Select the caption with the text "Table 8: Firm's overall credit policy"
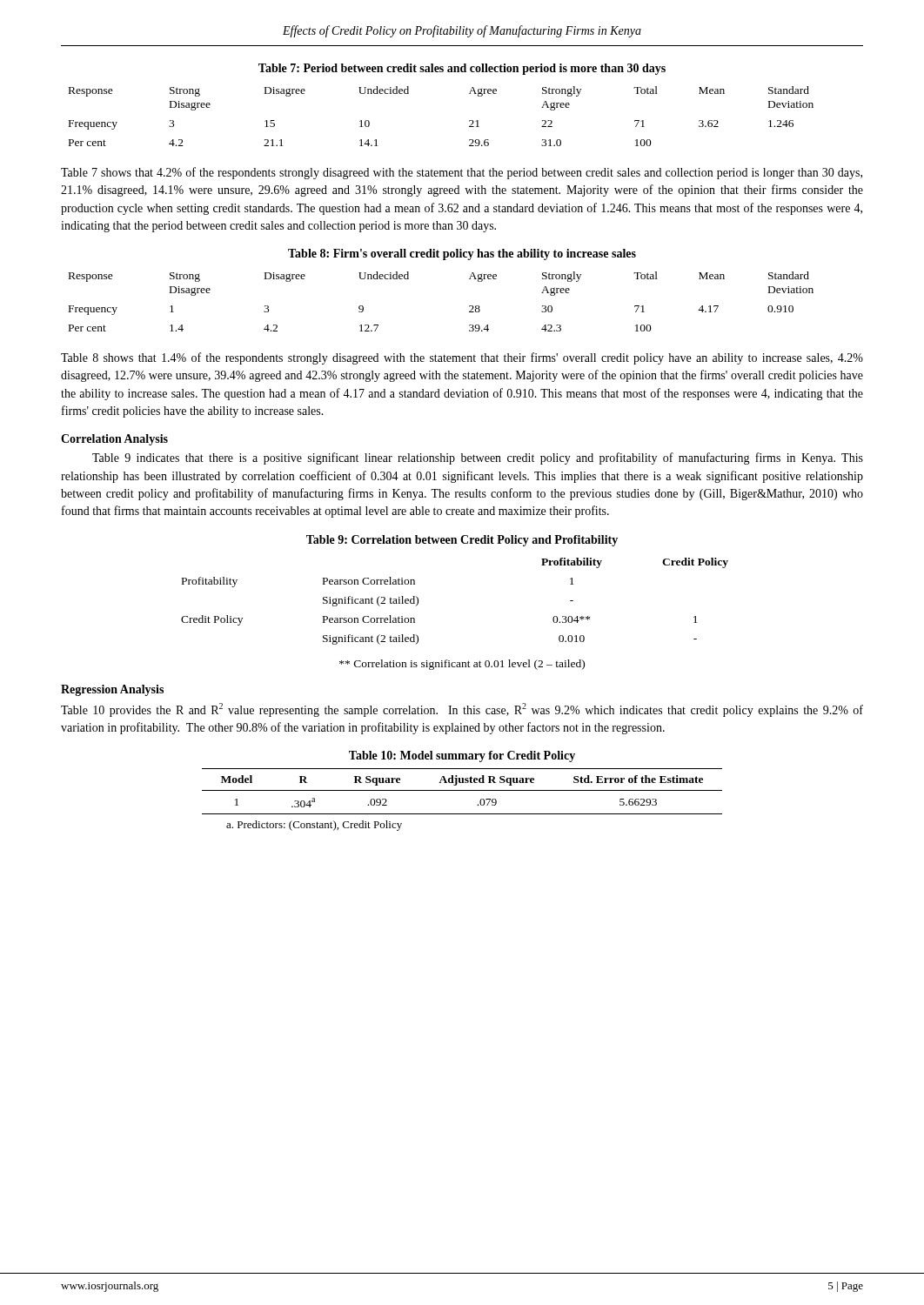The height and width of the screenshot is (1305, 924). click(x=462, y=254)
